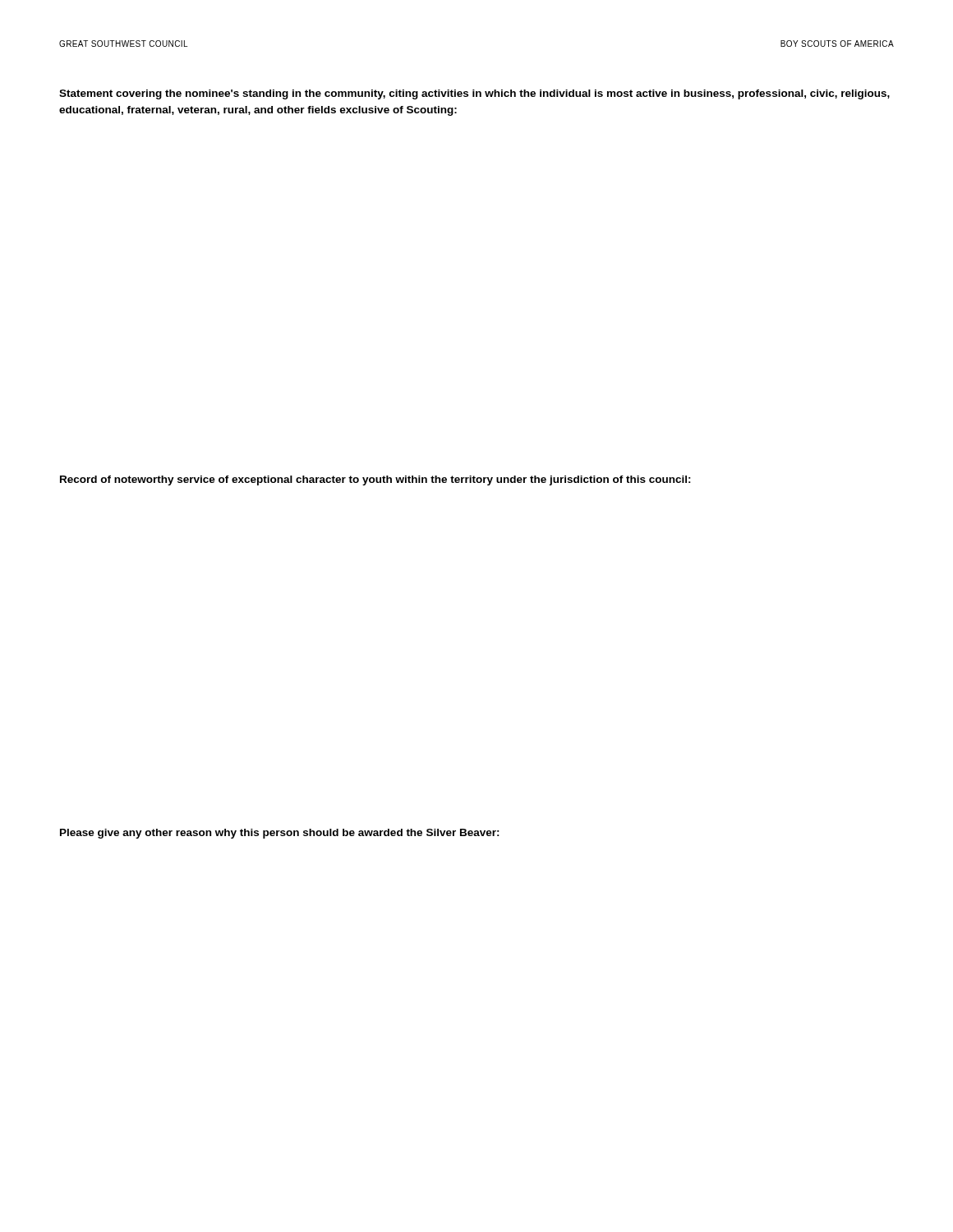Locate the text block with the text "Record of noteworthy service of"
Screen dimensions: 1232x953
(476, 479)
